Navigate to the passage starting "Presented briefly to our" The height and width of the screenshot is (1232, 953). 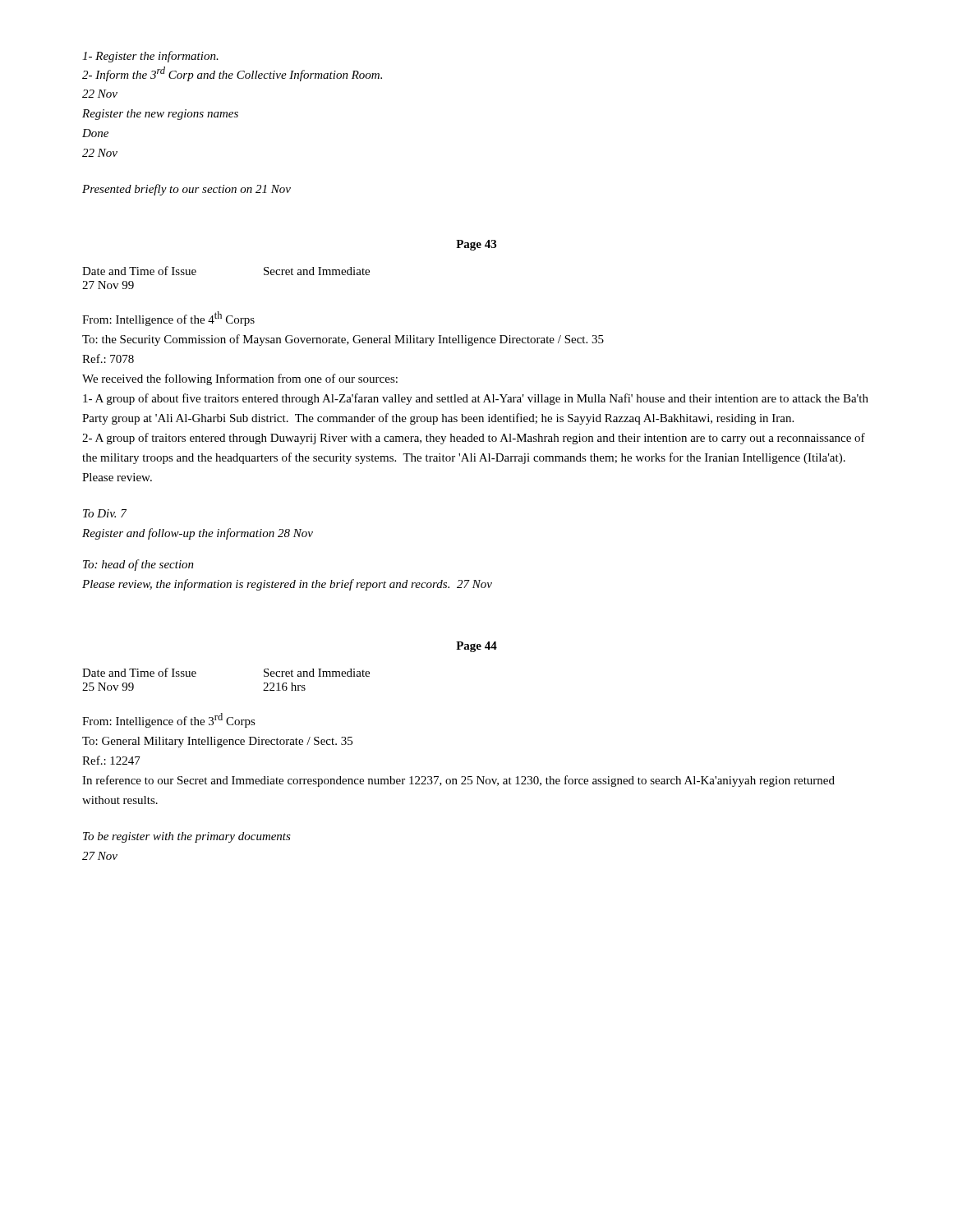point(187,189)
